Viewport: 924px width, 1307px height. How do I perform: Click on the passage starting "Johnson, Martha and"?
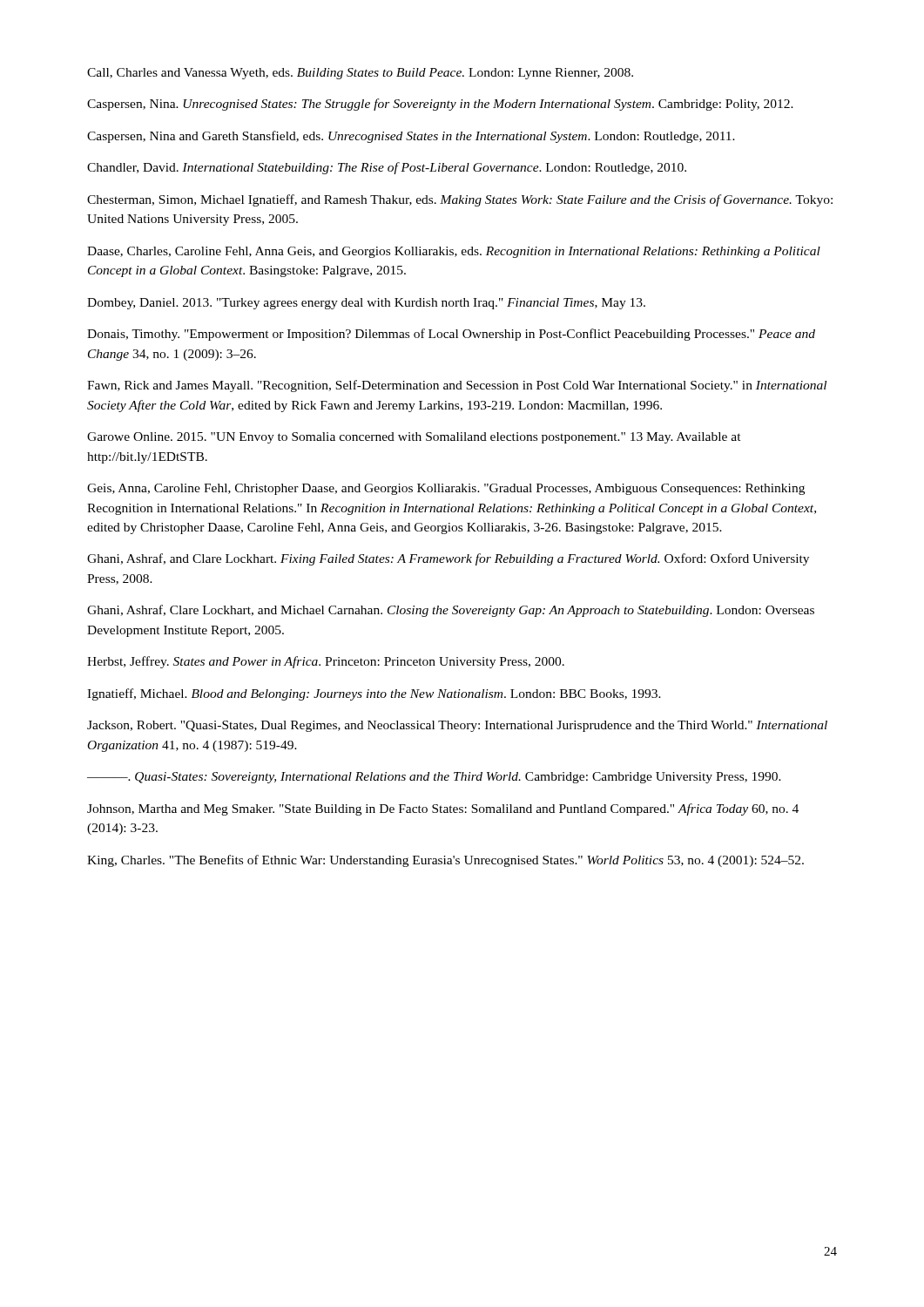click(443, 818)
